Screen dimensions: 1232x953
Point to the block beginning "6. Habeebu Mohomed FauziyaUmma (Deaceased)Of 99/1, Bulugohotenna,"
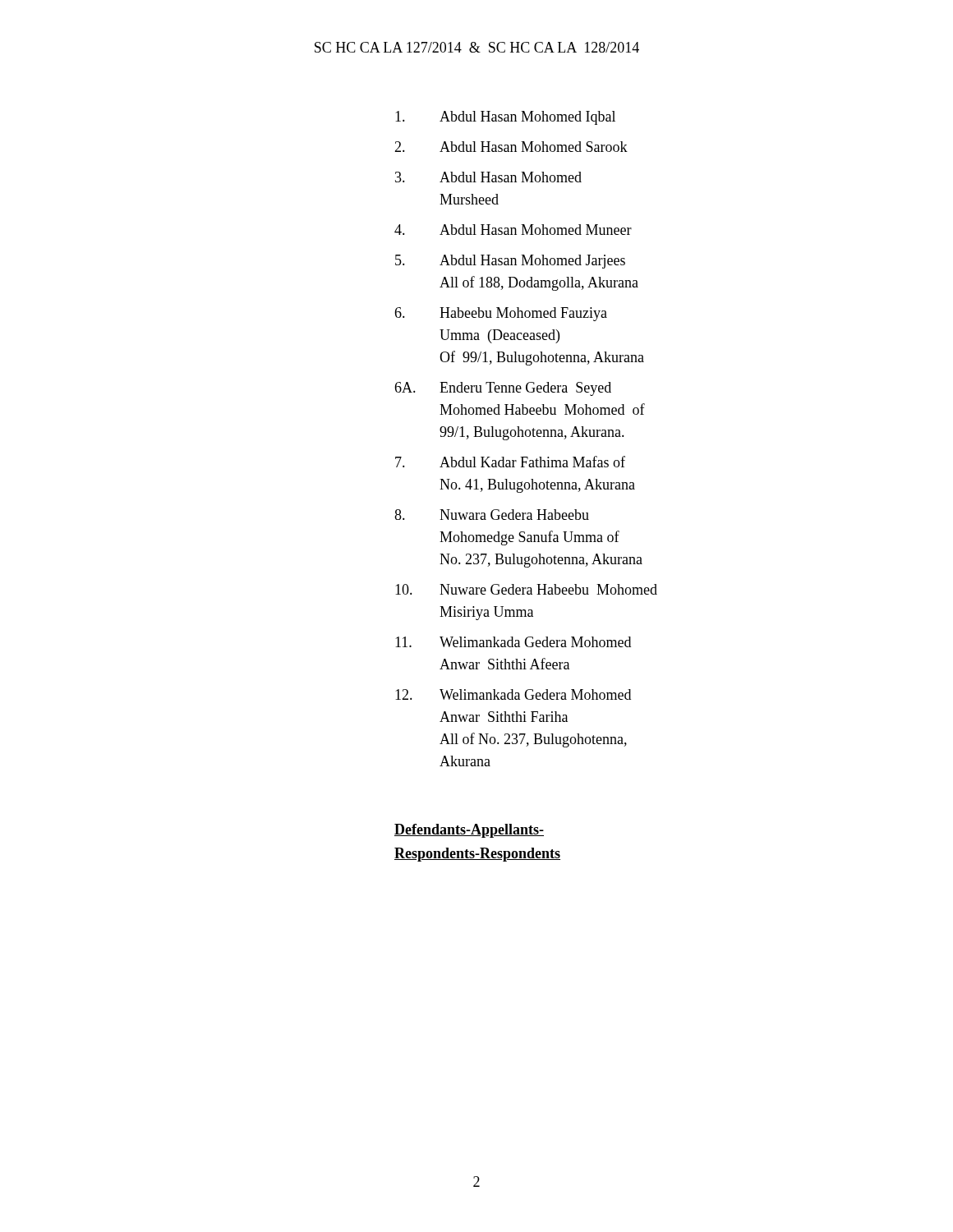point(501,314)
